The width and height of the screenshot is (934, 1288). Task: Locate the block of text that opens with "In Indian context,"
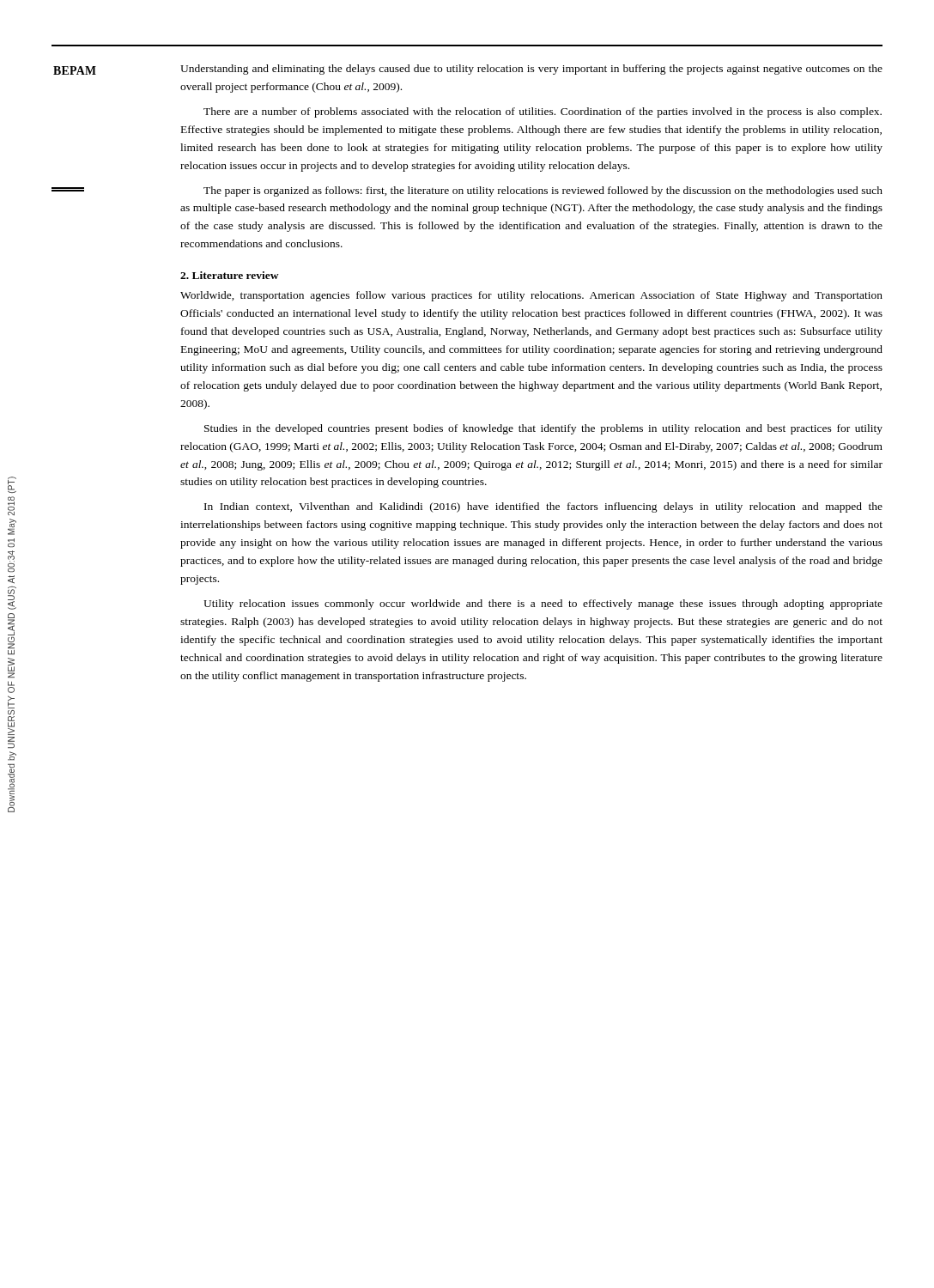[531, 543]
